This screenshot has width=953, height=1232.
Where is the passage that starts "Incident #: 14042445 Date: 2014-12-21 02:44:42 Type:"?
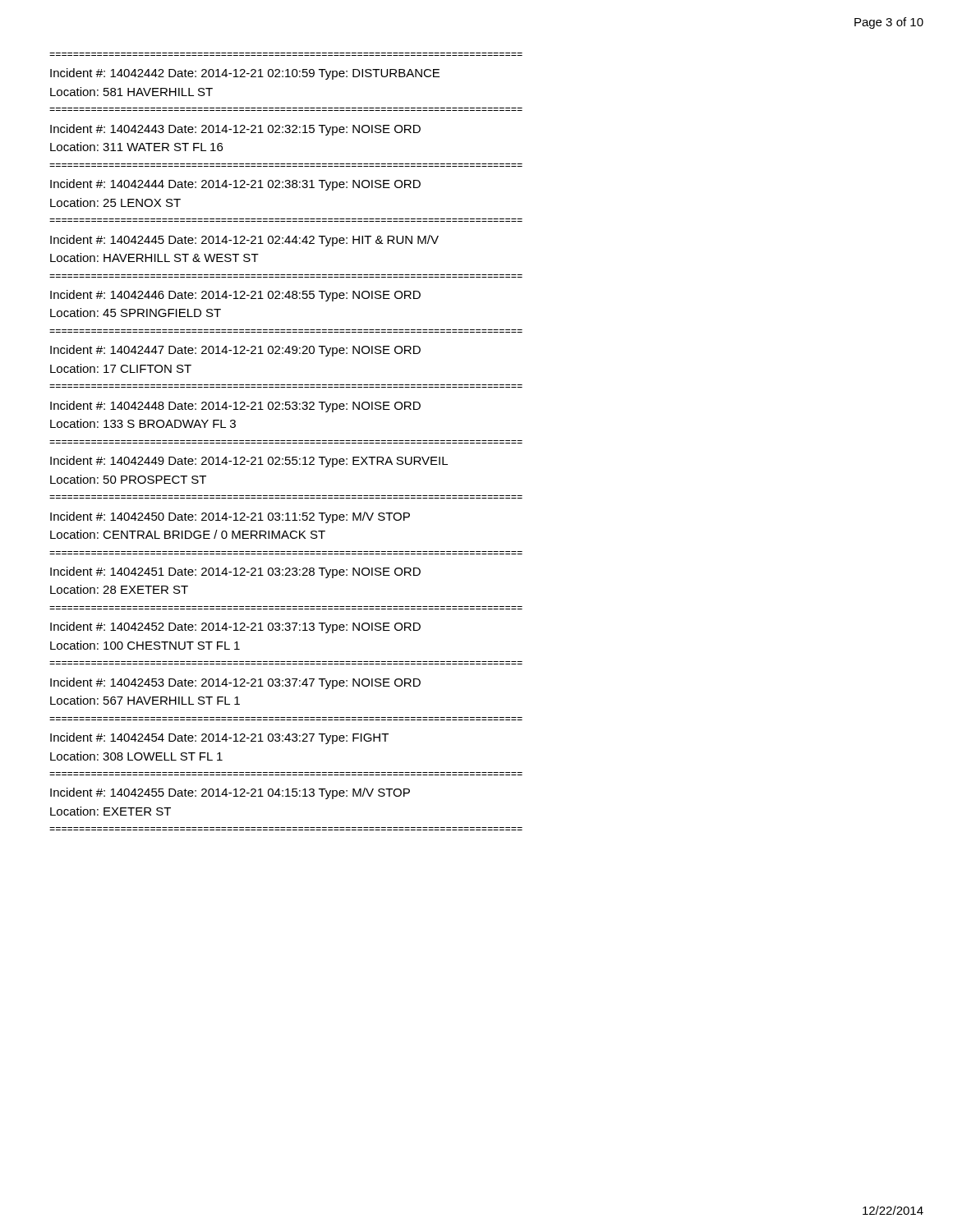(244, 248)
